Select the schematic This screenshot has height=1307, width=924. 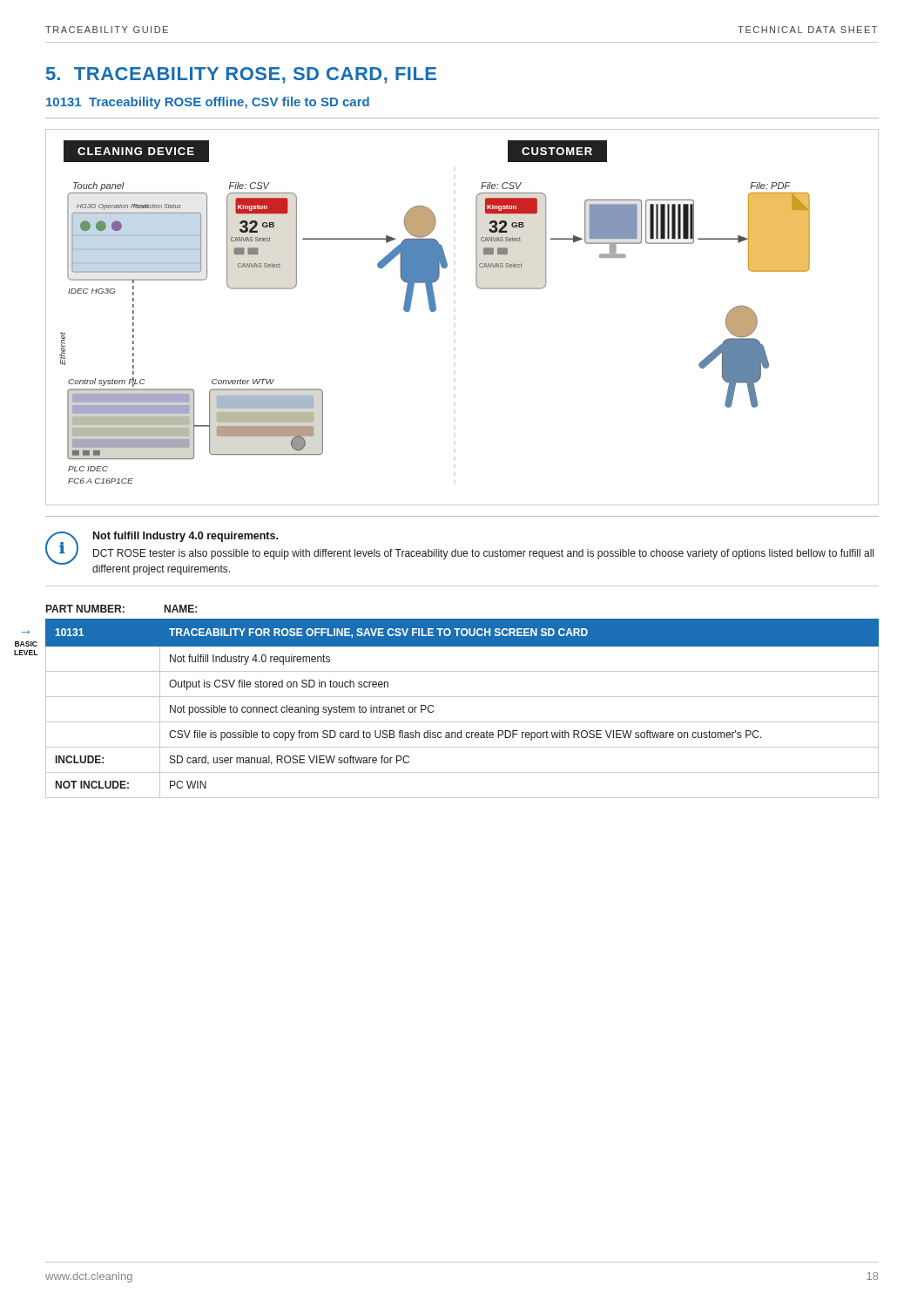[x=462, y=317]
